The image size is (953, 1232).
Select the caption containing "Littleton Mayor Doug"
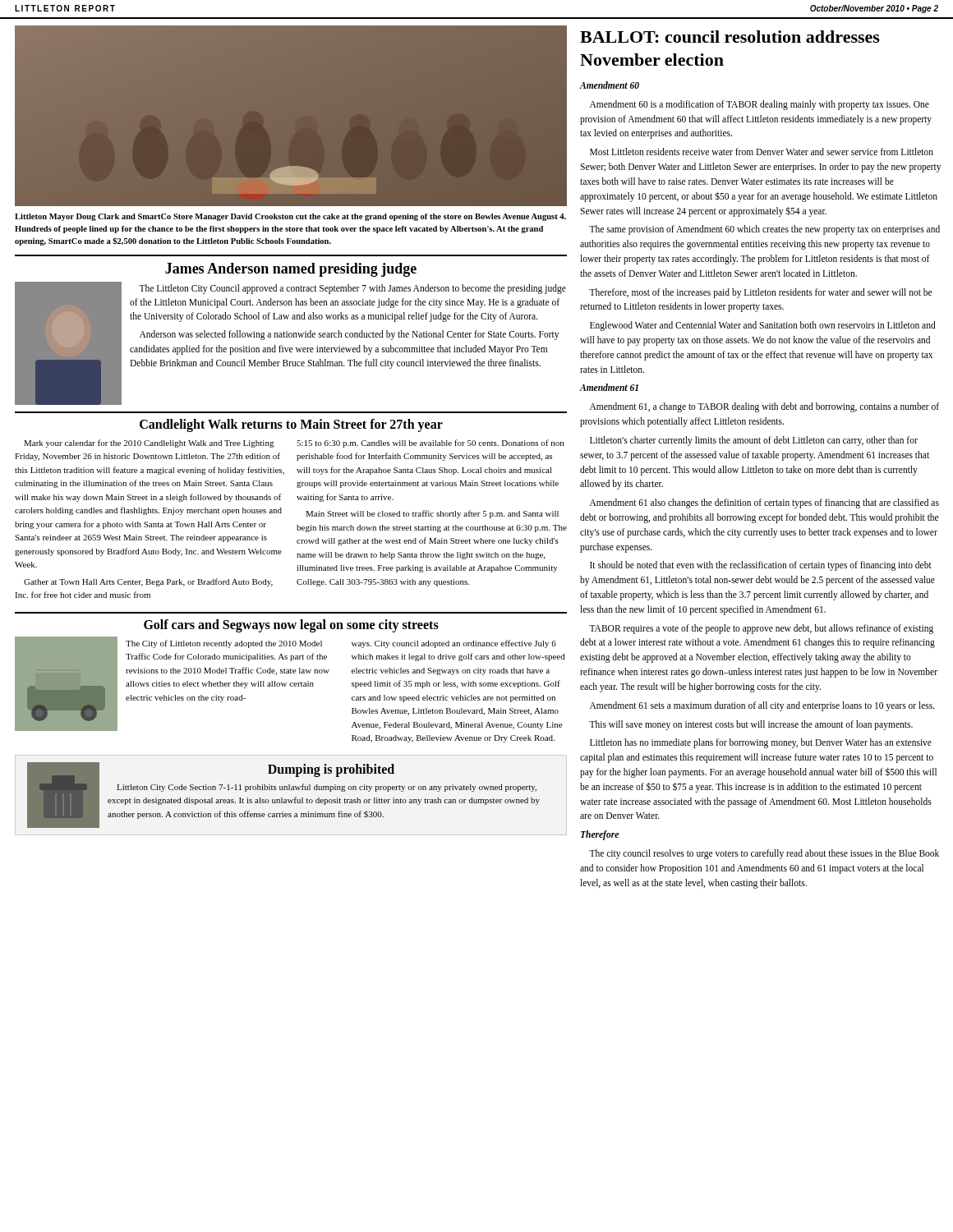[290, 229]
